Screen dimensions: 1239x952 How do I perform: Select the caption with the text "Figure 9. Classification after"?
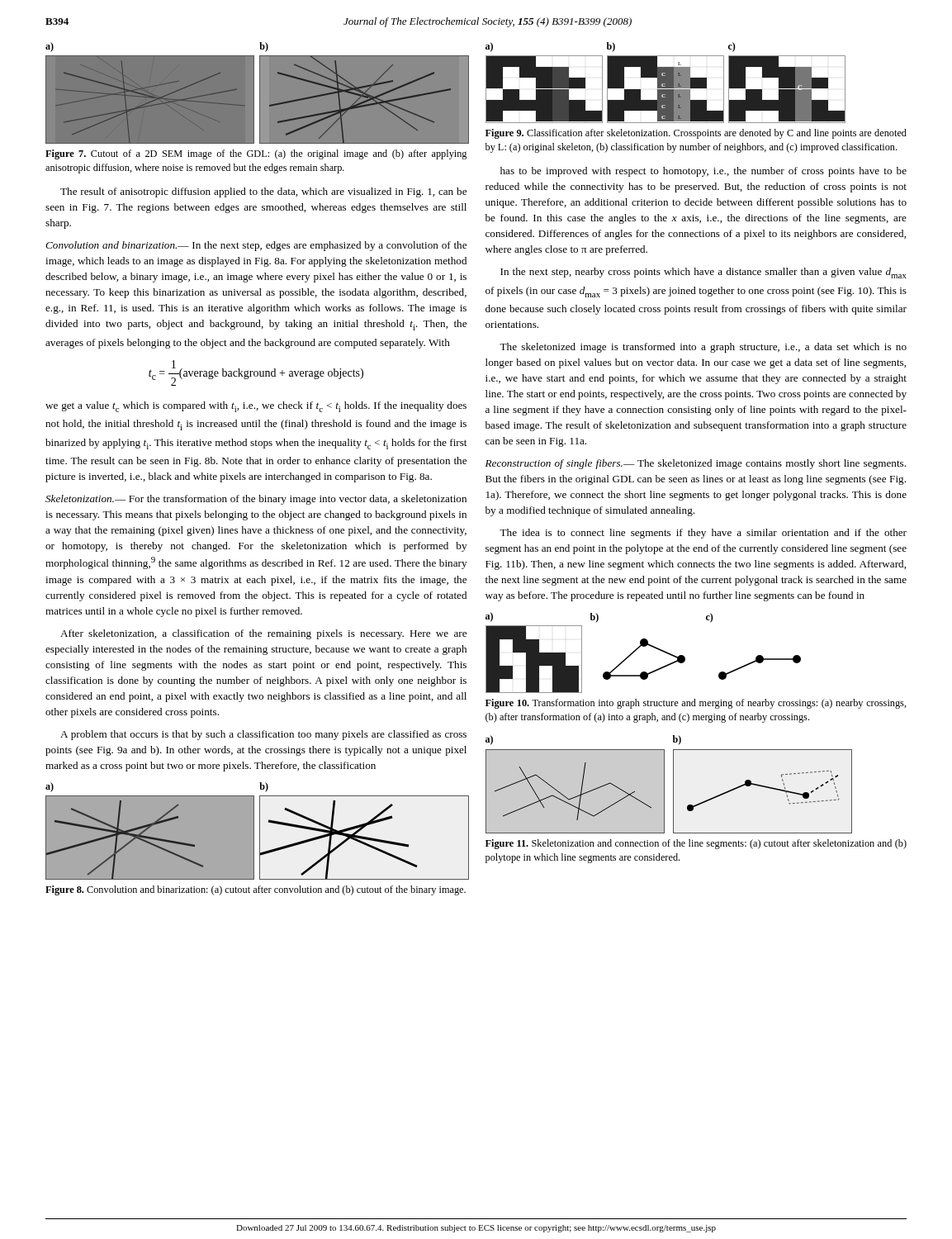696,140
